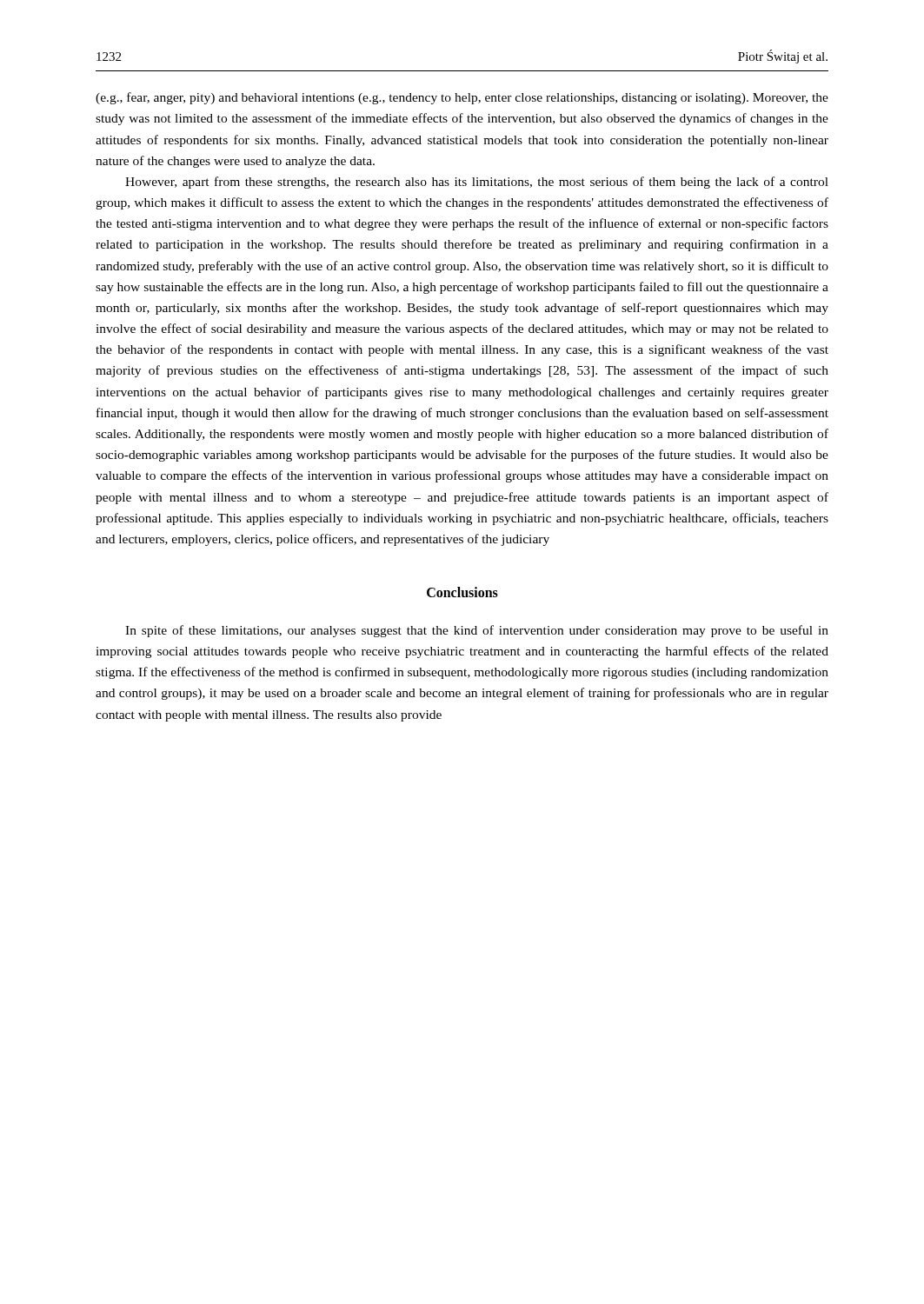Locate the text block containing "However, apart from these"

[x=462, y=360]
